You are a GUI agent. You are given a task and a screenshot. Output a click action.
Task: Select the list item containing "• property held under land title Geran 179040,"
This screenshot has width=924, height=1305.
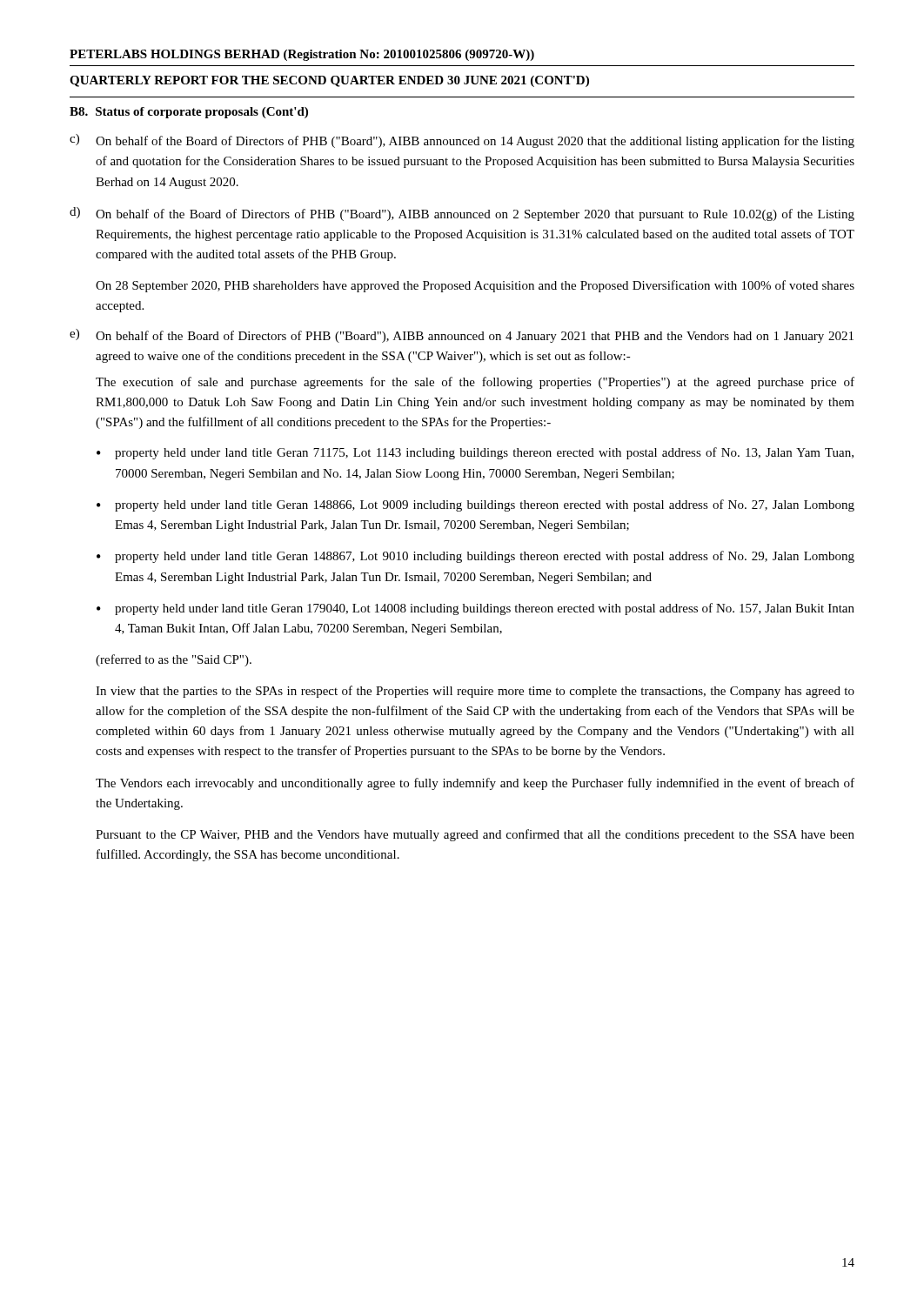tap(475, 619)
